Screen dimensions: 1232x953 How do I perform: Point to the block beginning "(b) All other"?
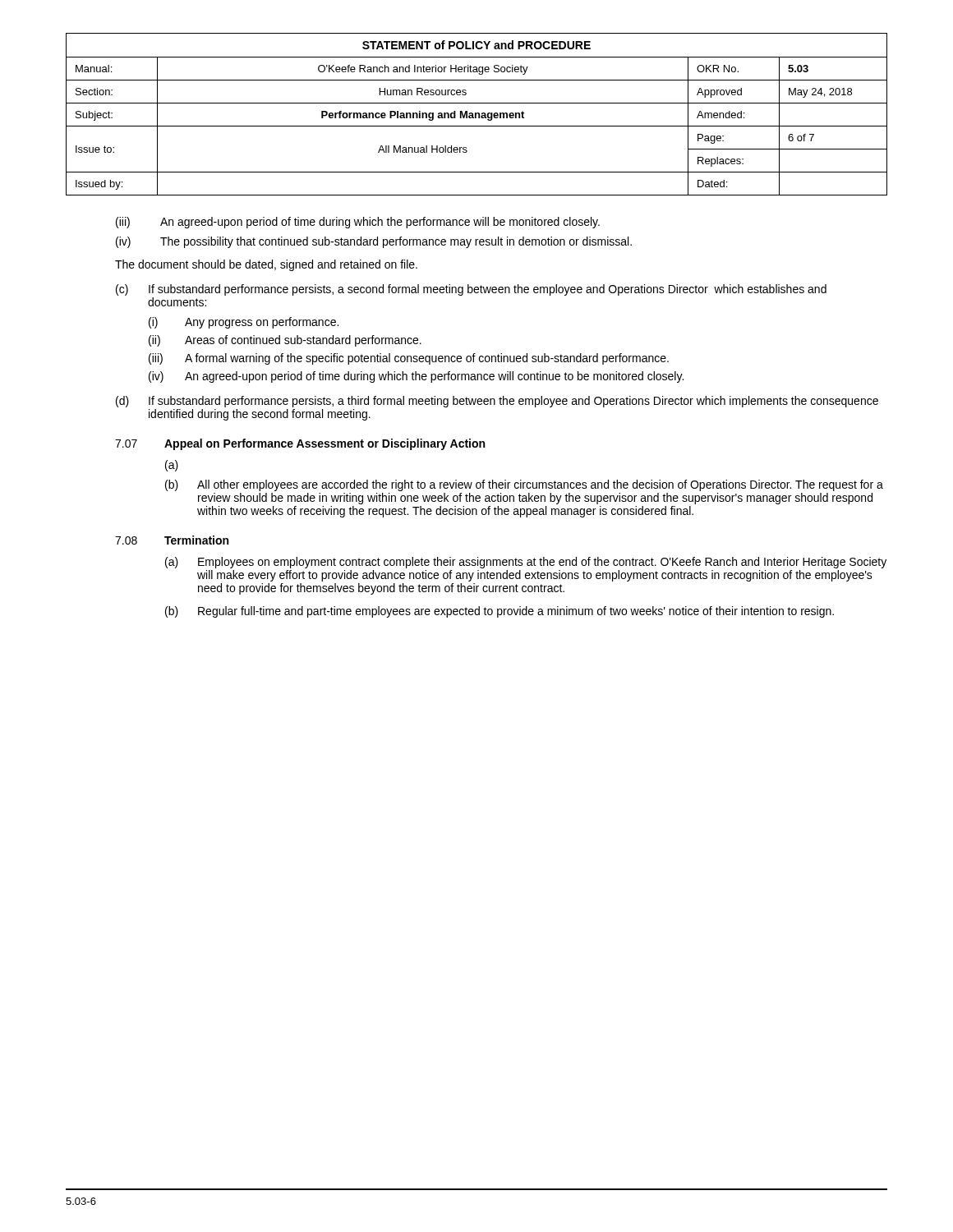click(x=526, y=498)
